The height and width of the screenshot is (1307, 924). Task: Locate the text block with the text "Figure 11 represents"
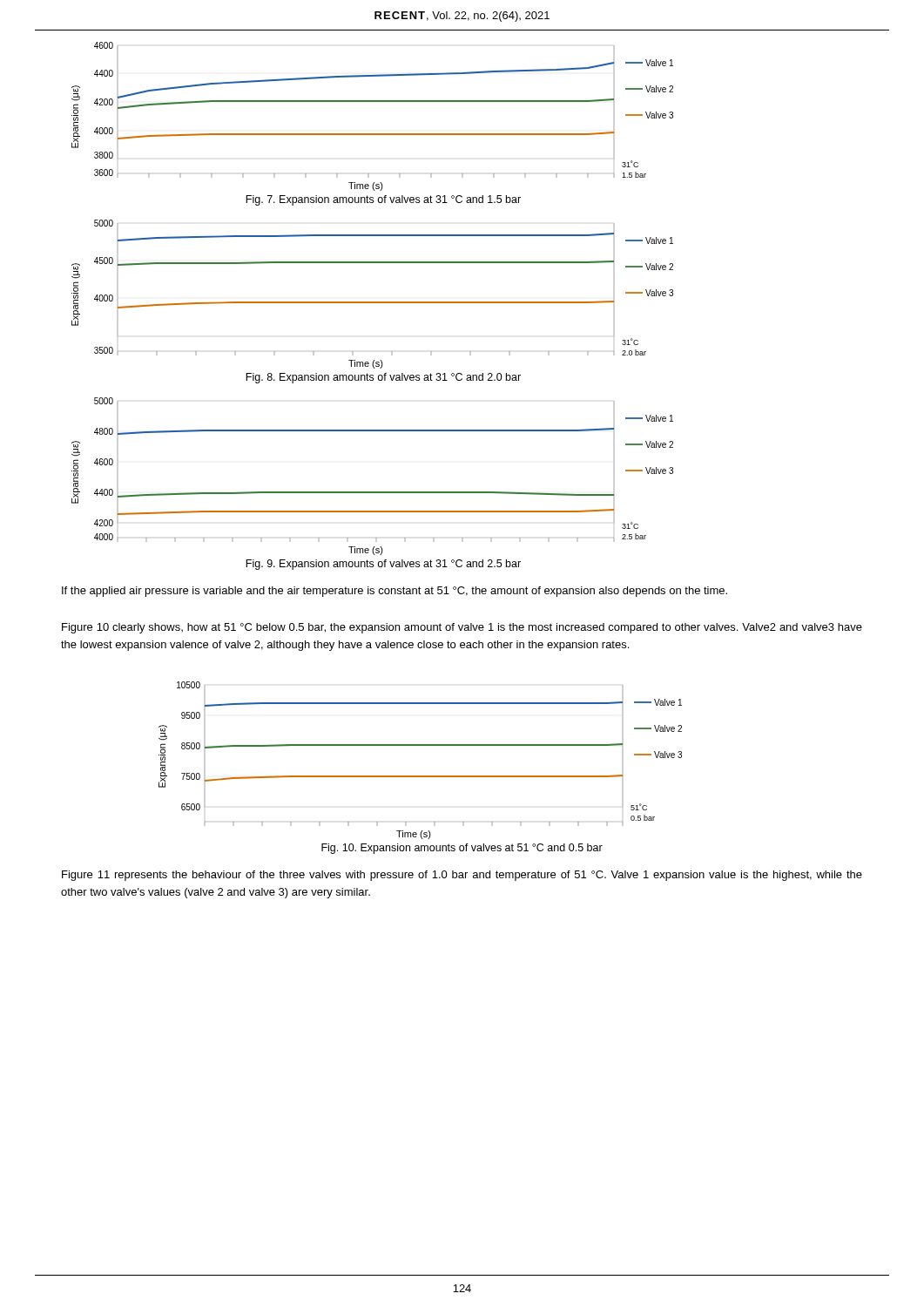[x=462, y=883]
